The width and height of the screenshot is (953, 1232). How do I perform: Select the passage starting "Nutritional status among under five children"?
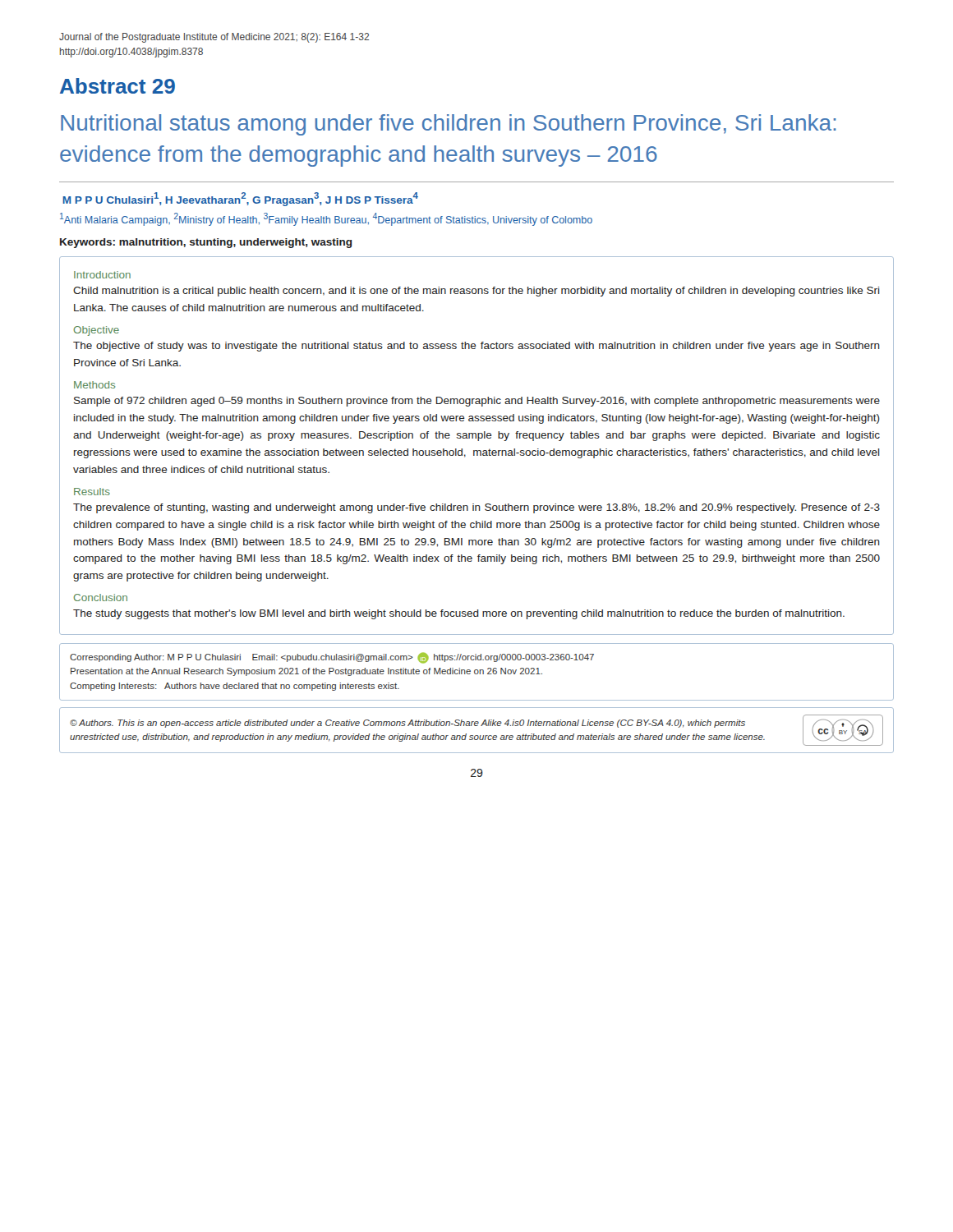449,138
